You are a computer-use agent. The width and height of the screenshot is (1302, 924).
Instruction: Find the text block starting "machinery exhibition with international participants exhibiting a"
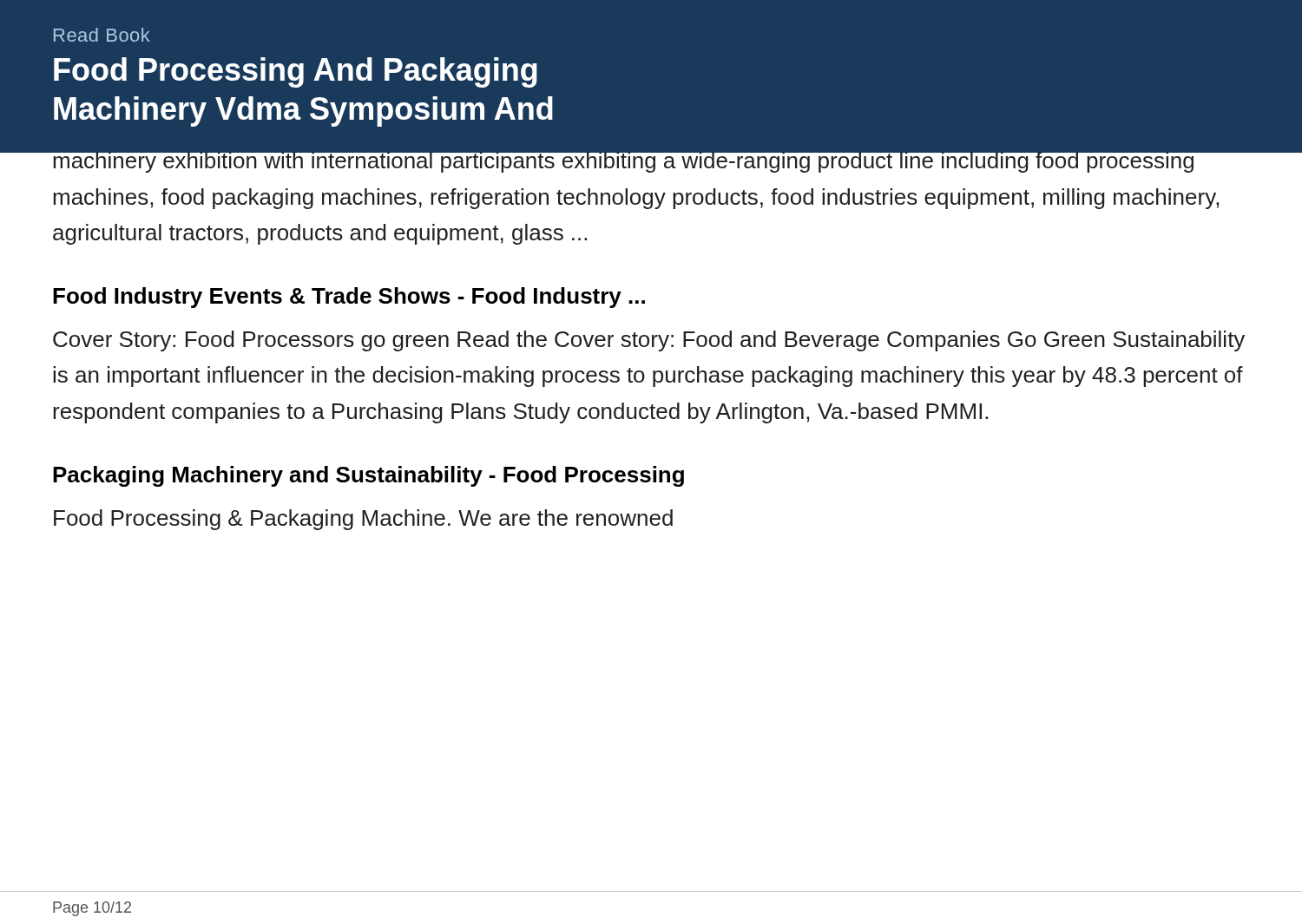(x=636, y=197)
